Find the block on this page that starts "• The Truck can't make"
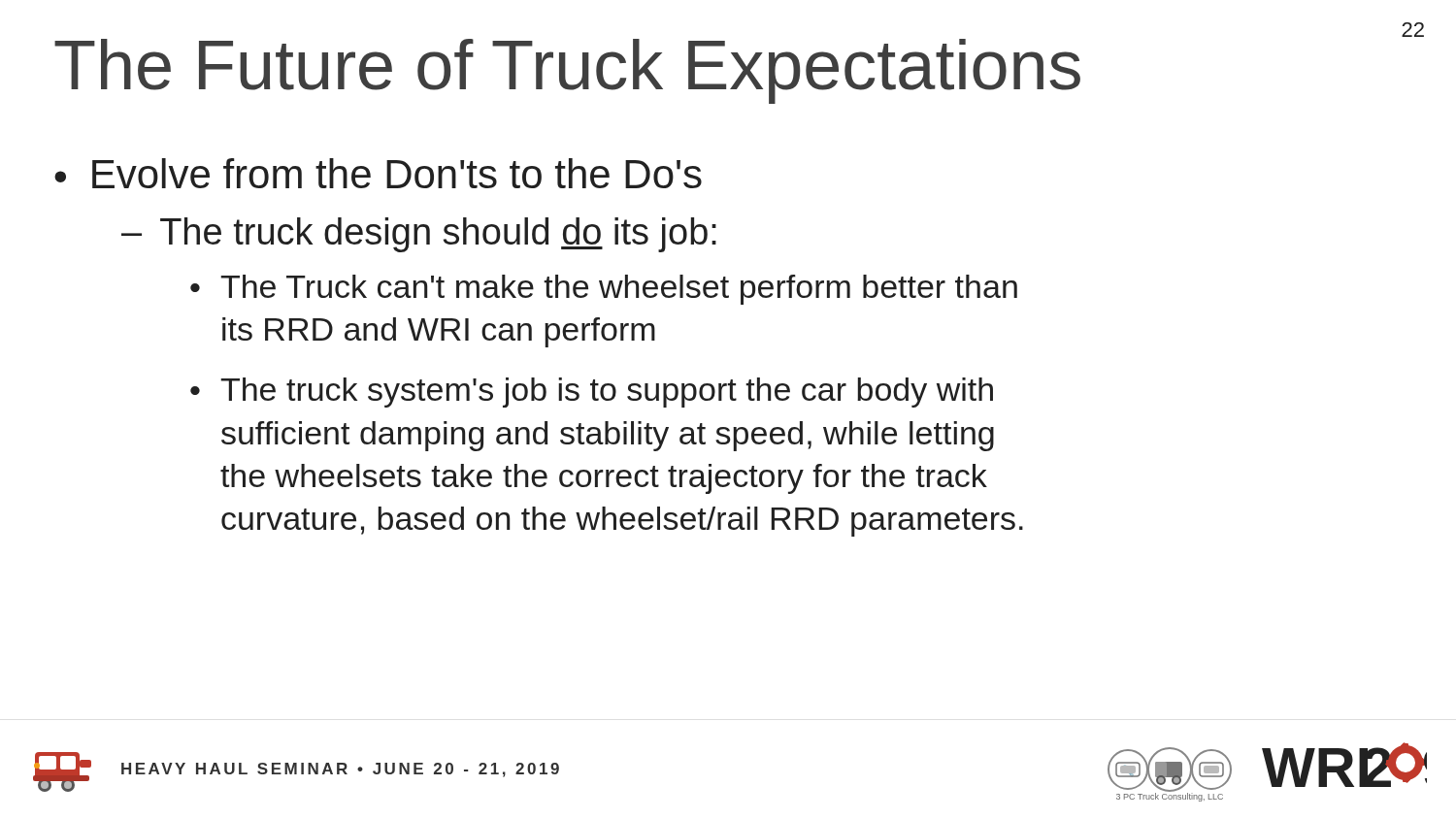 [x=604, y=308]
